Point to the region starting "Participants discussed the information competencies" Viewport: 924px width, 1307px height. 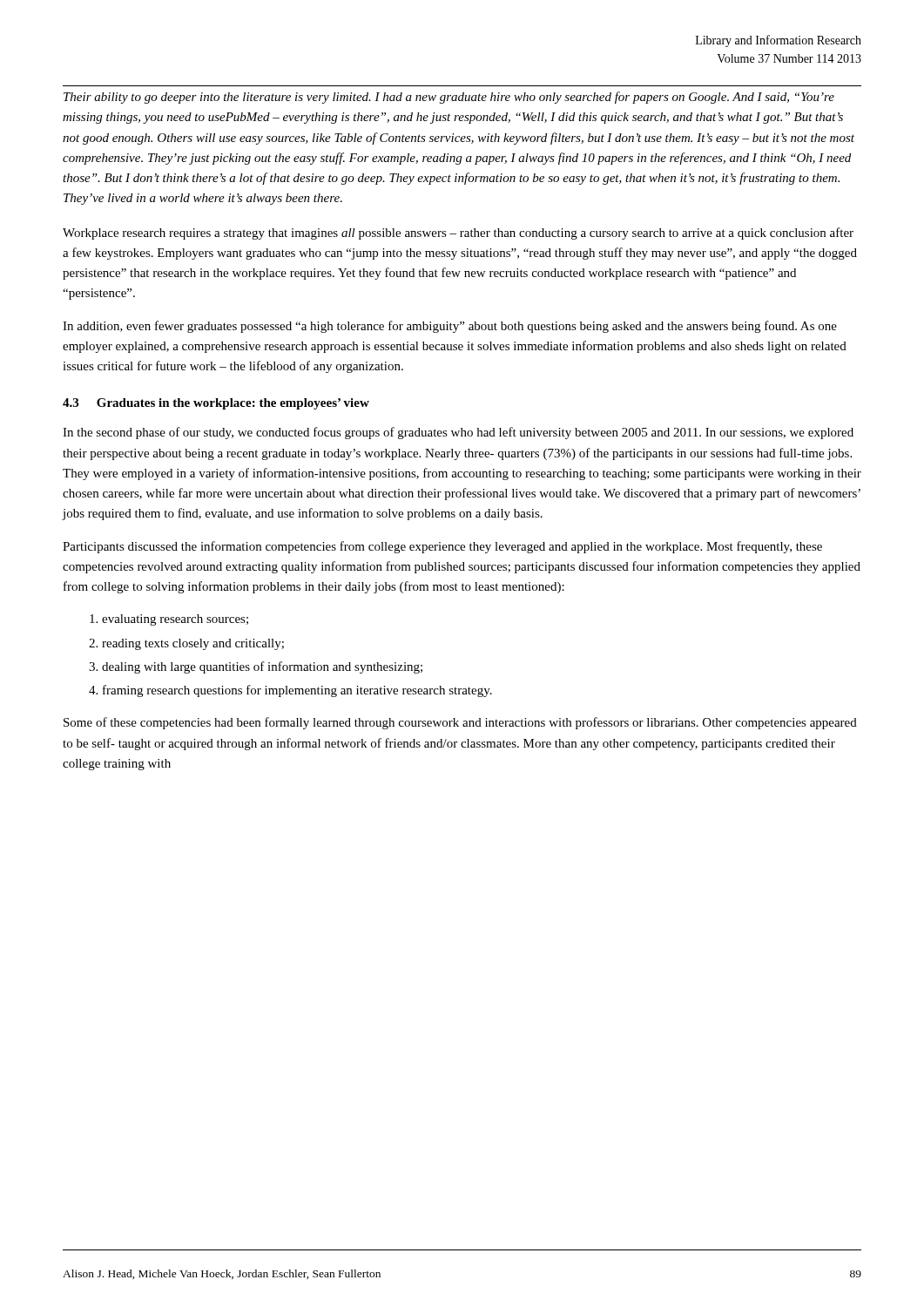pos(462,566)
